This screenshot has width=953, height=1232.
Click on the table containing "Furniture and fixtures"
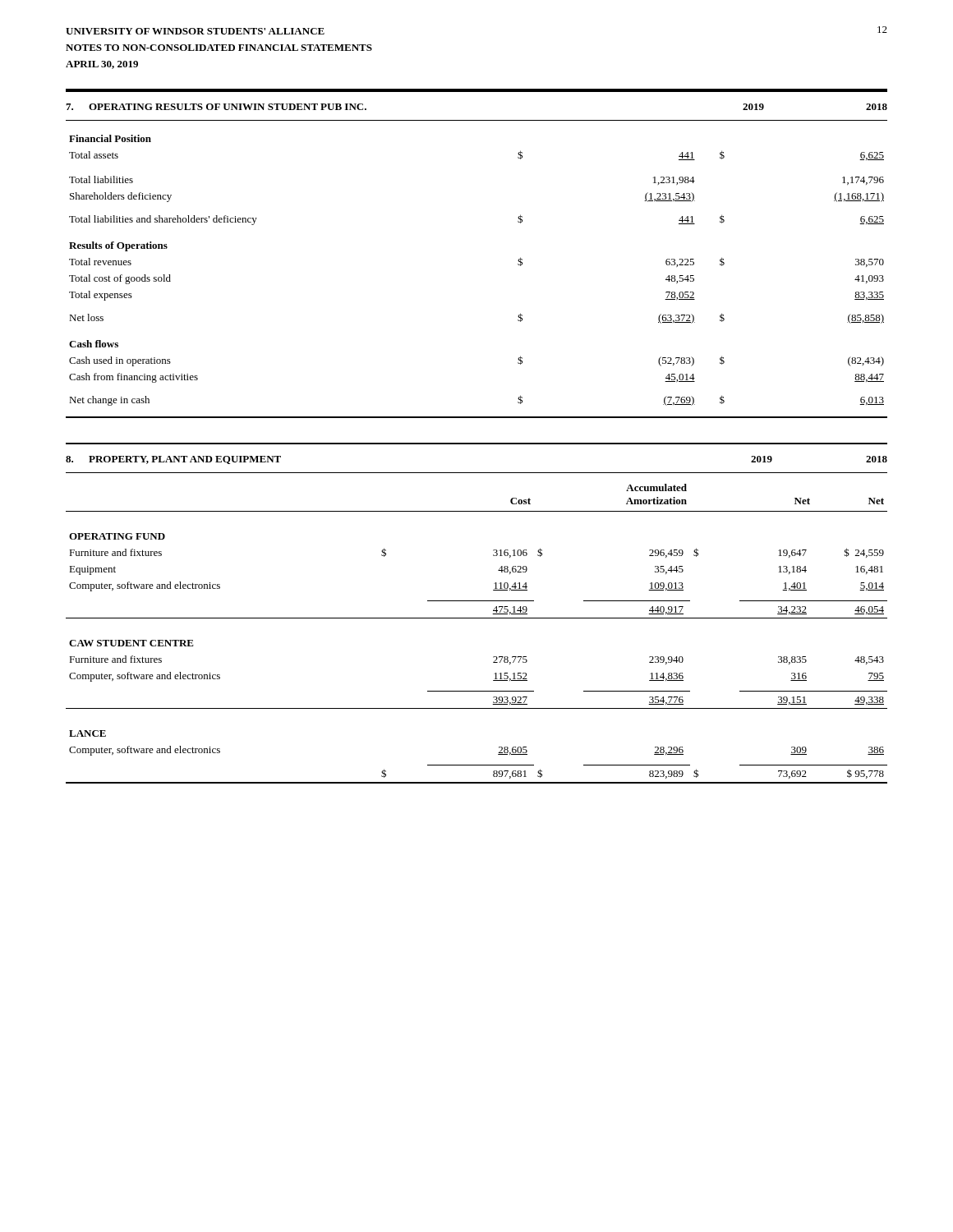(476, 632)
